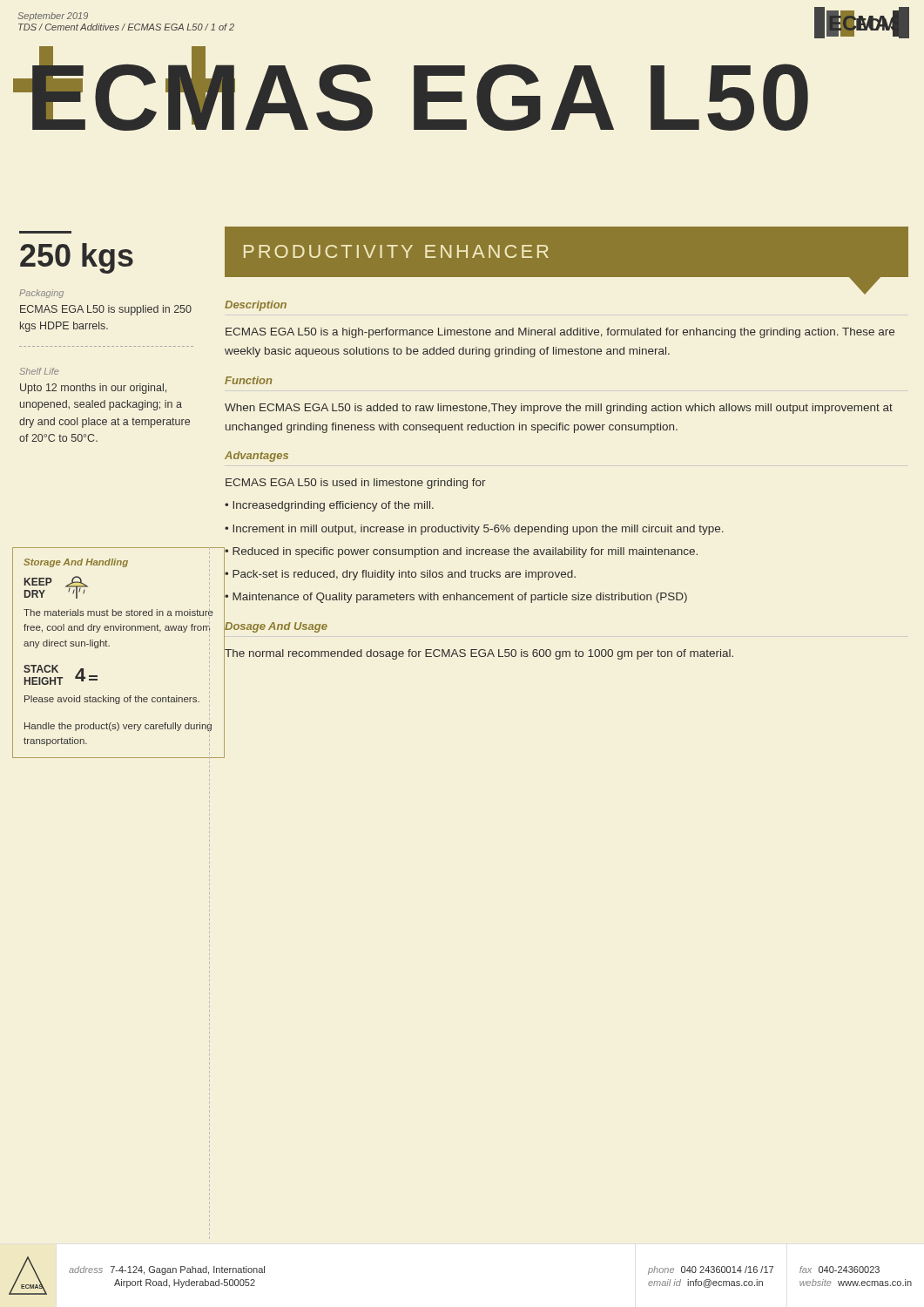Select the text block with the text "Shelf Life Upto 12 months"
924x1307 pixels.
coord(106,407)
